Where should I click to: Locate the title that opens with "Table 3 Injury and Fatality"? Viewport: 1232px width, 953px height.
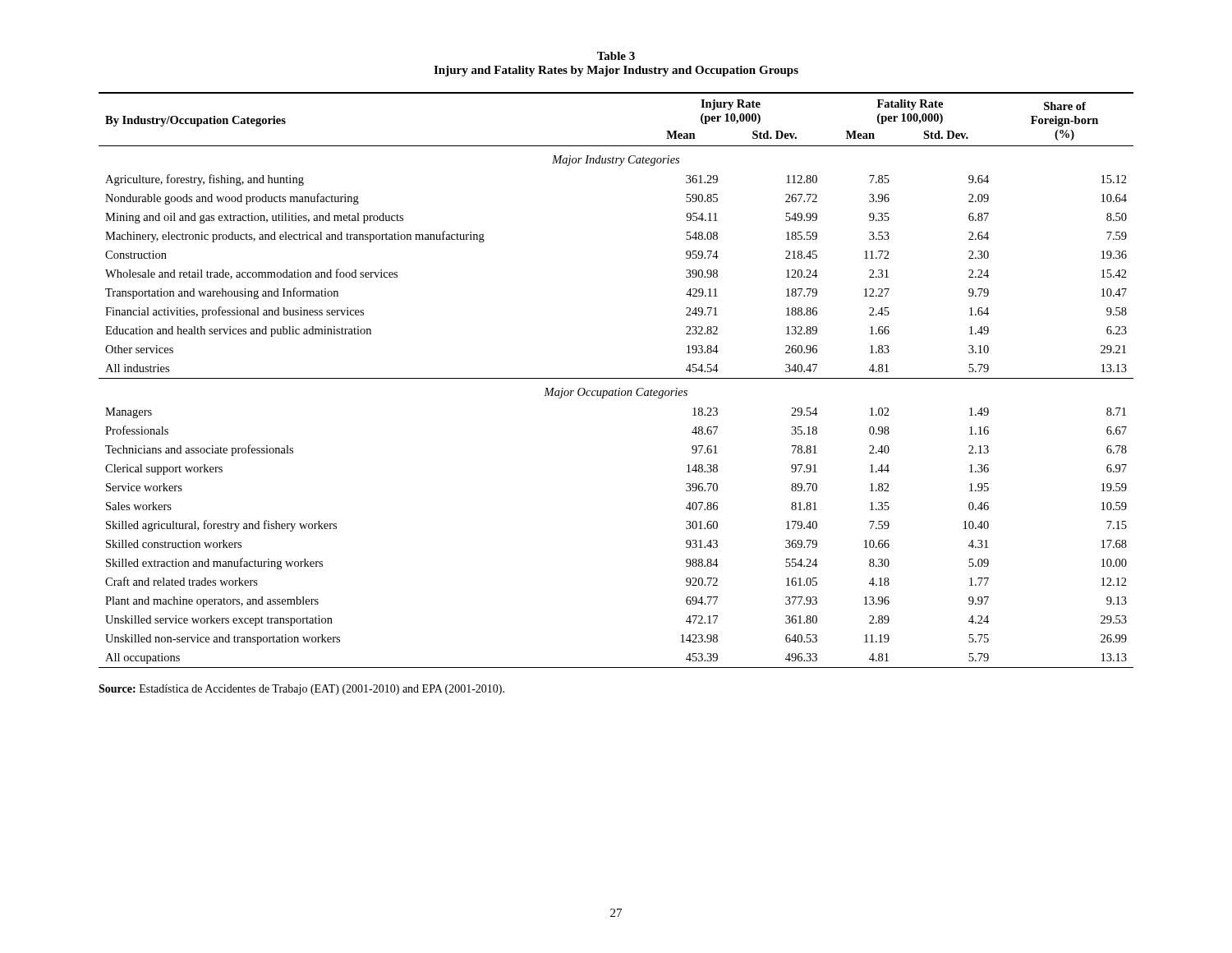[x=616, y=63]
